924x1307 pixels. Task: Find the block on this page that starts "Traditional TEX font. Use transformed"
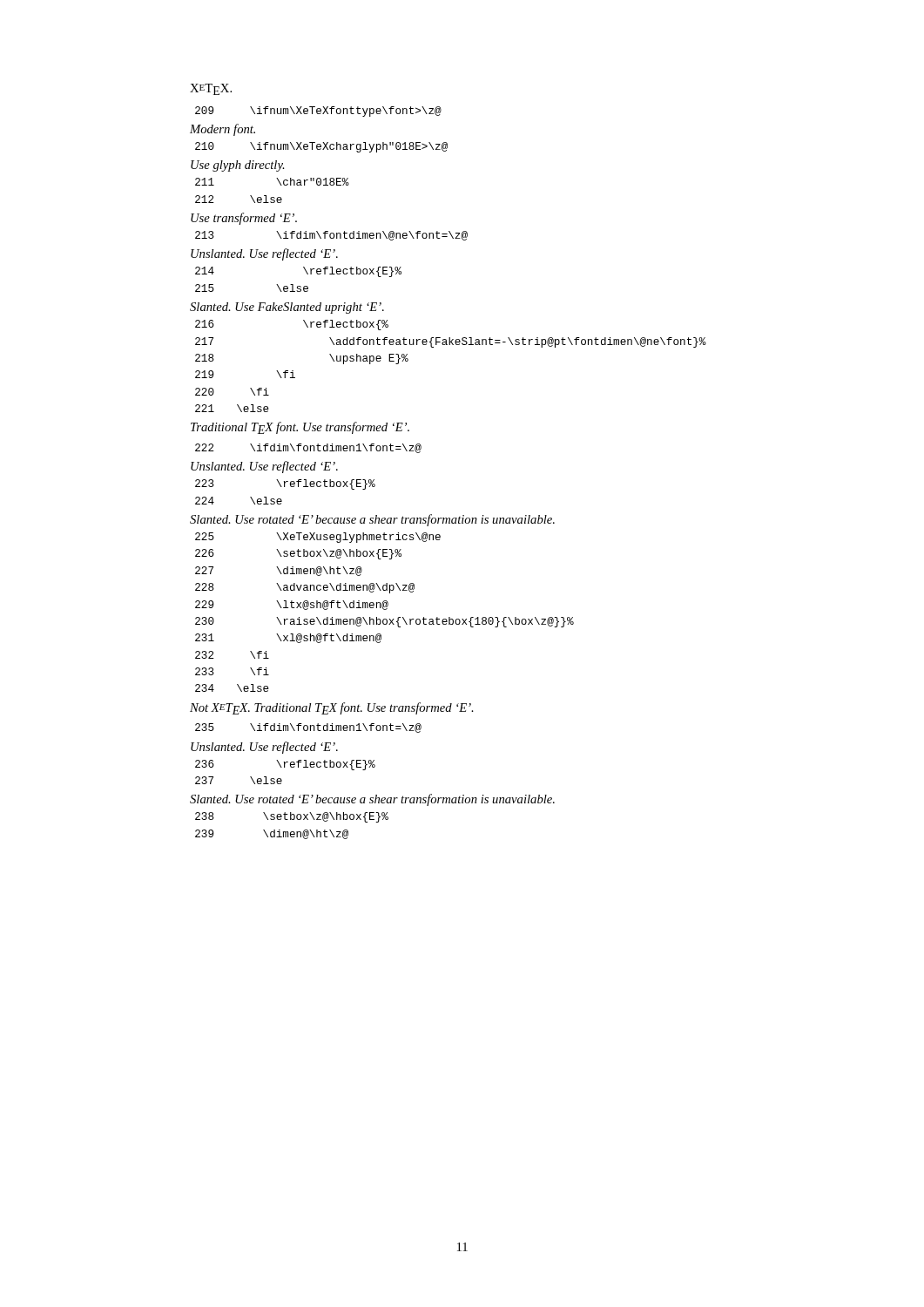tap(300, 428)
